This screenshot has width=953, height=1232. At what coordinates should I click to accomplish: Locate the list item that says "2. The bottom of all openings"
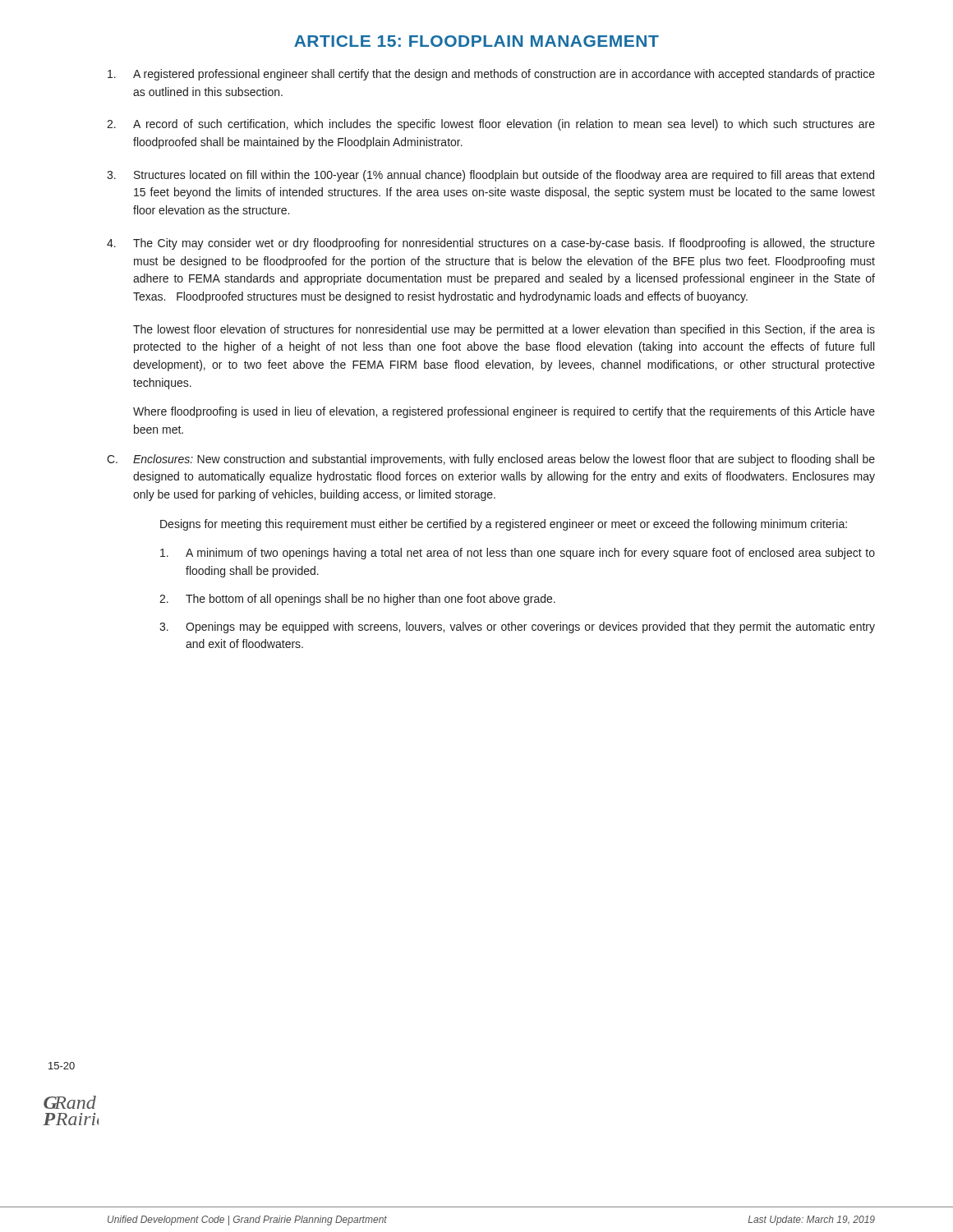click(517, 599)
